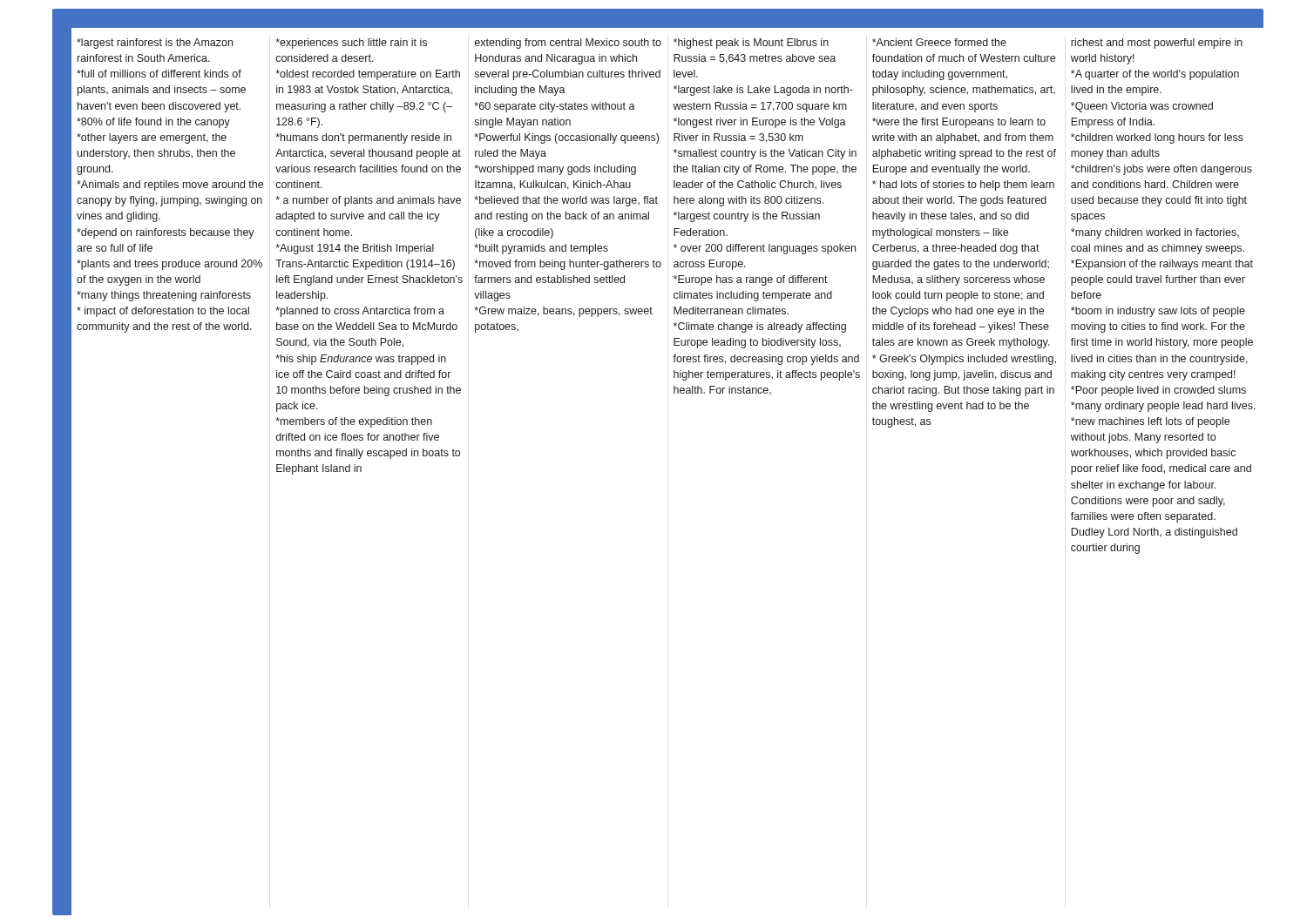The width and height of the screenshot is (1307, 924).
Task: Click on the text block that says "experiences such little rain it is"
Action: (x=369, y=256)
